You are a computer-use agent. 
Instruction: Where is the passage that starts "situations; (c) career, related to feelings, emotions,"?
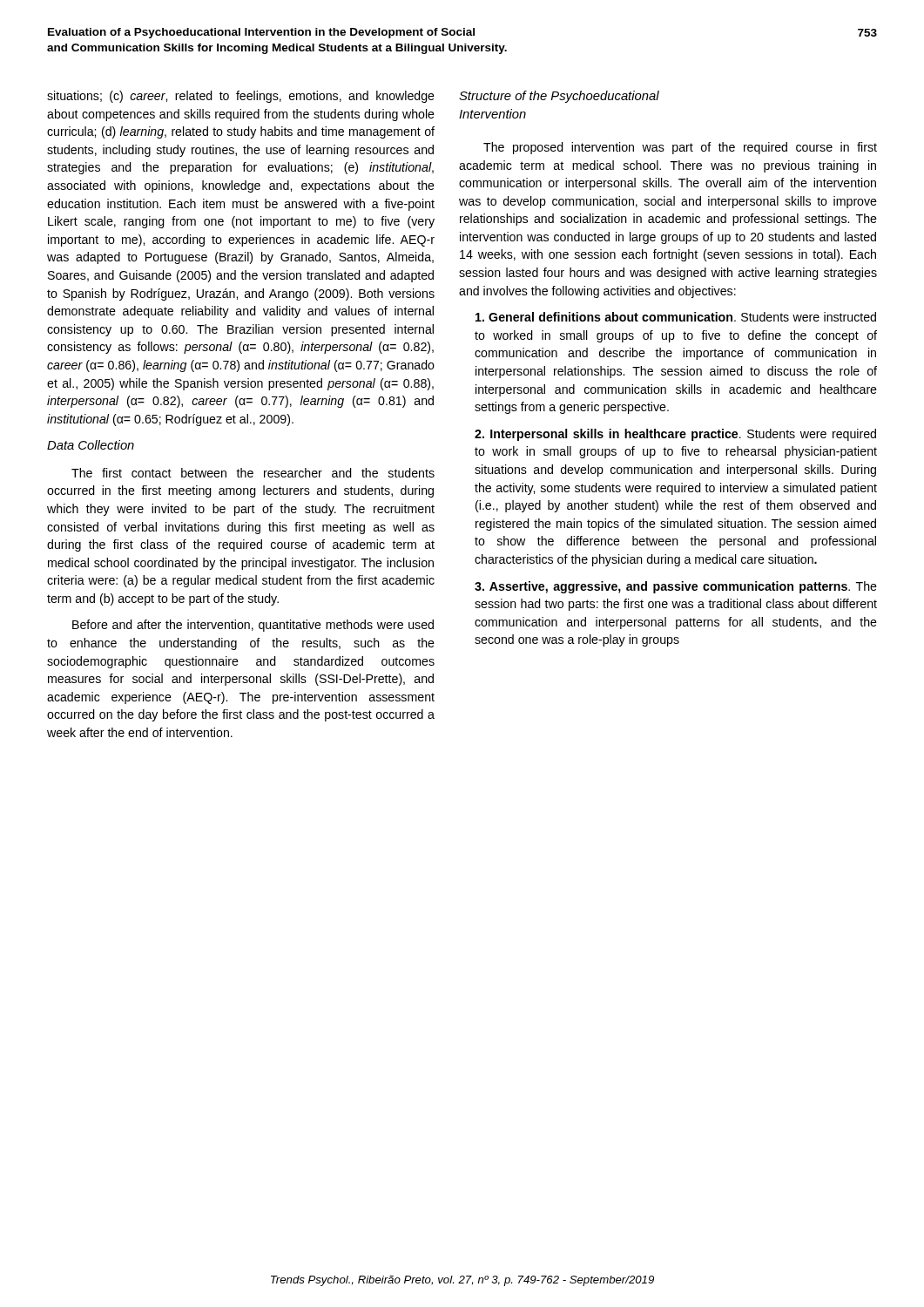coord(241,258)
